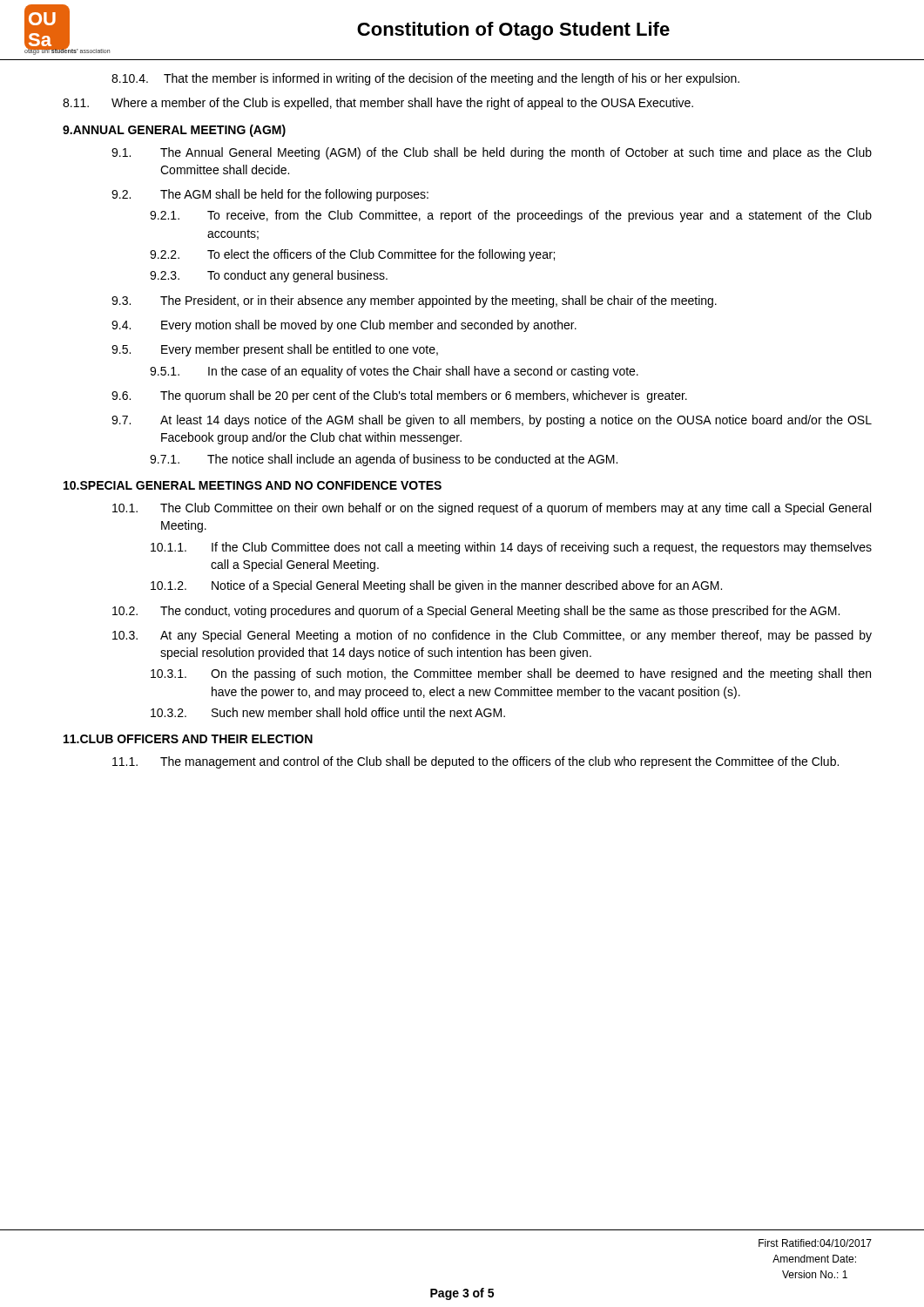This screenshot has width=924, height=1307.
Task: Find the block on this page that starts "9.6. The quorum"
Action: tap(492, 396)
